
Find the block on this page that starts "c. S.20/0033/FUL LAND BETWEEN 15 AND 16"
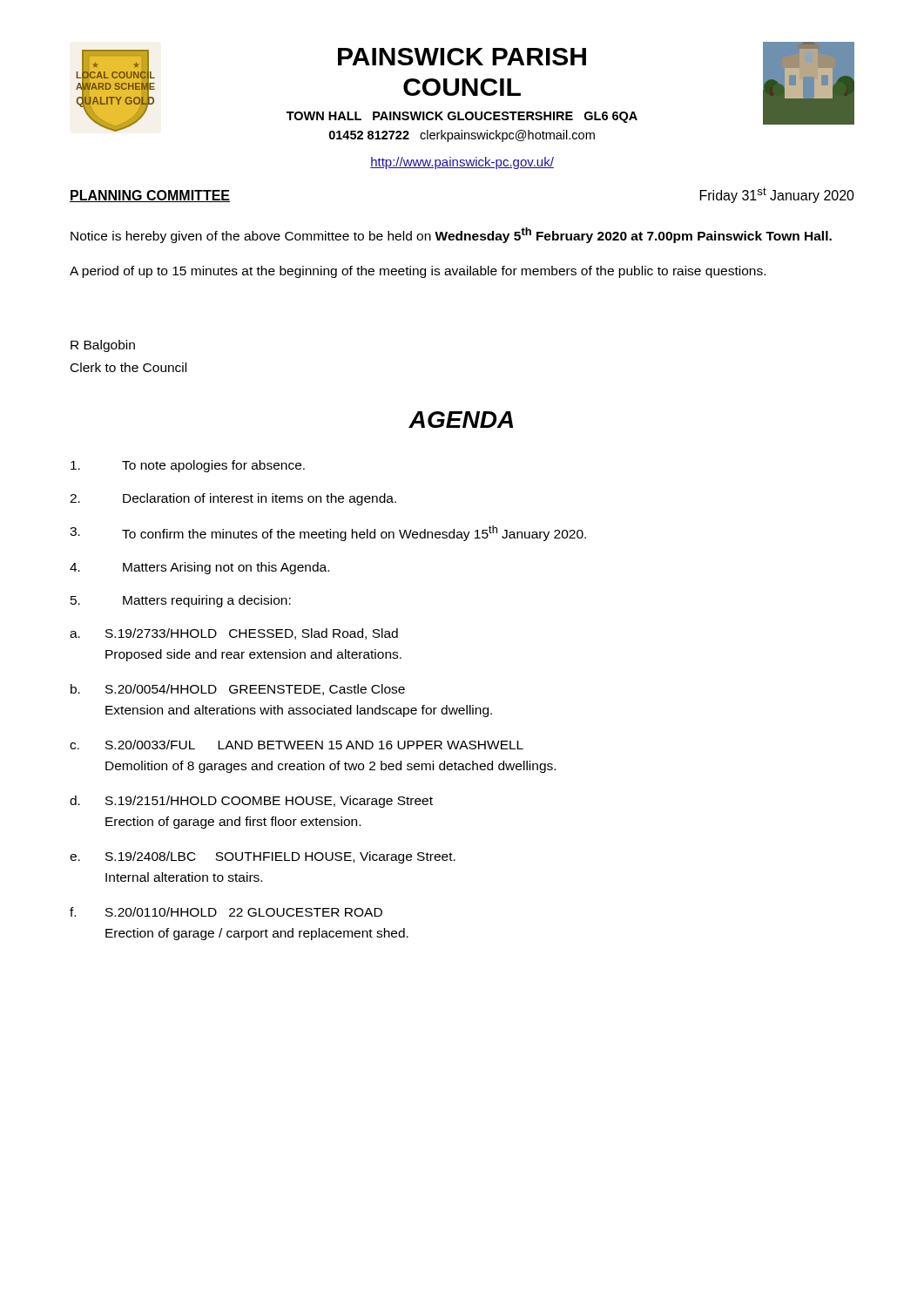462,755
